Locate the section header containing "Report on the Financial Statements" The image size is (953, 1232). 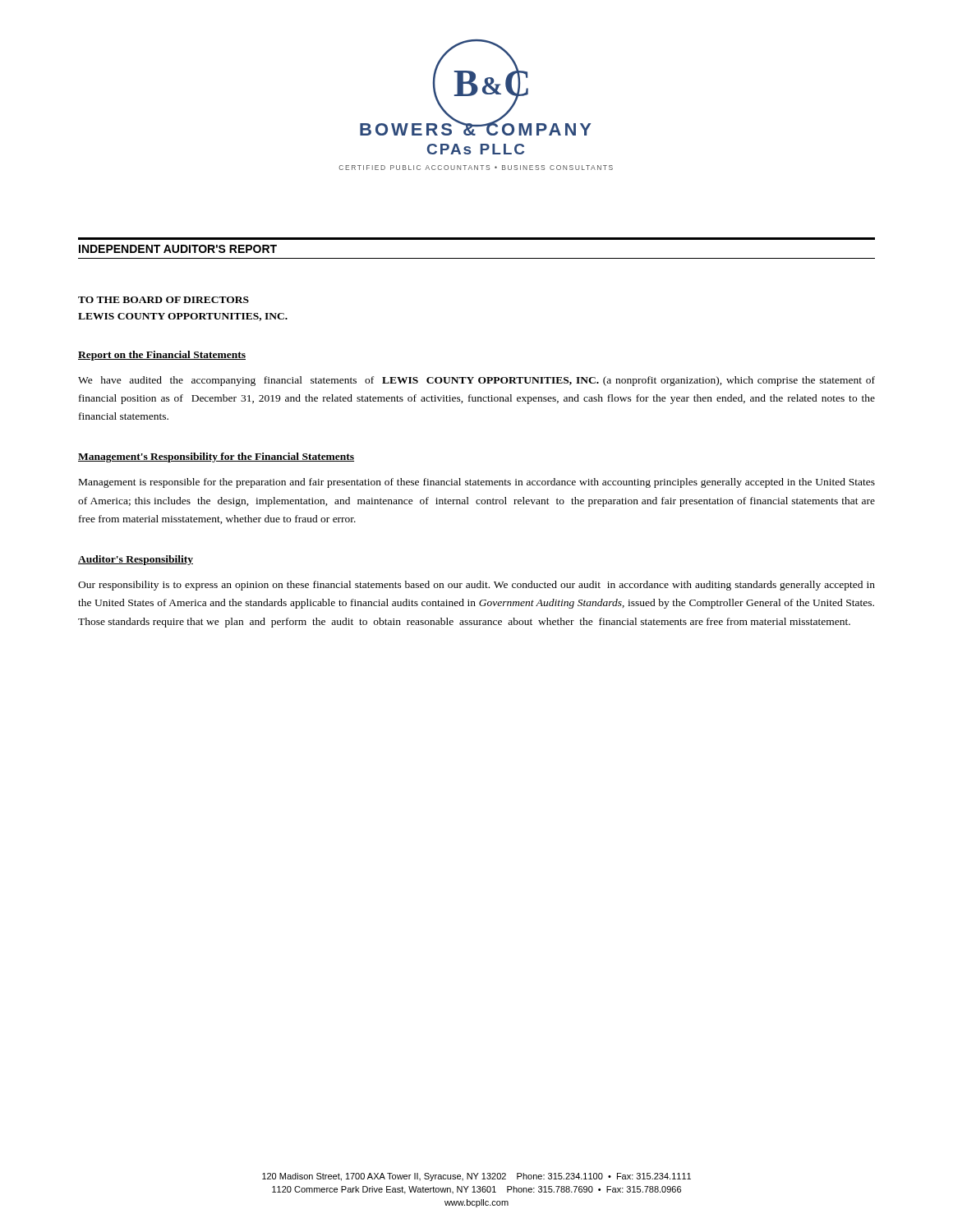[162, 356]
